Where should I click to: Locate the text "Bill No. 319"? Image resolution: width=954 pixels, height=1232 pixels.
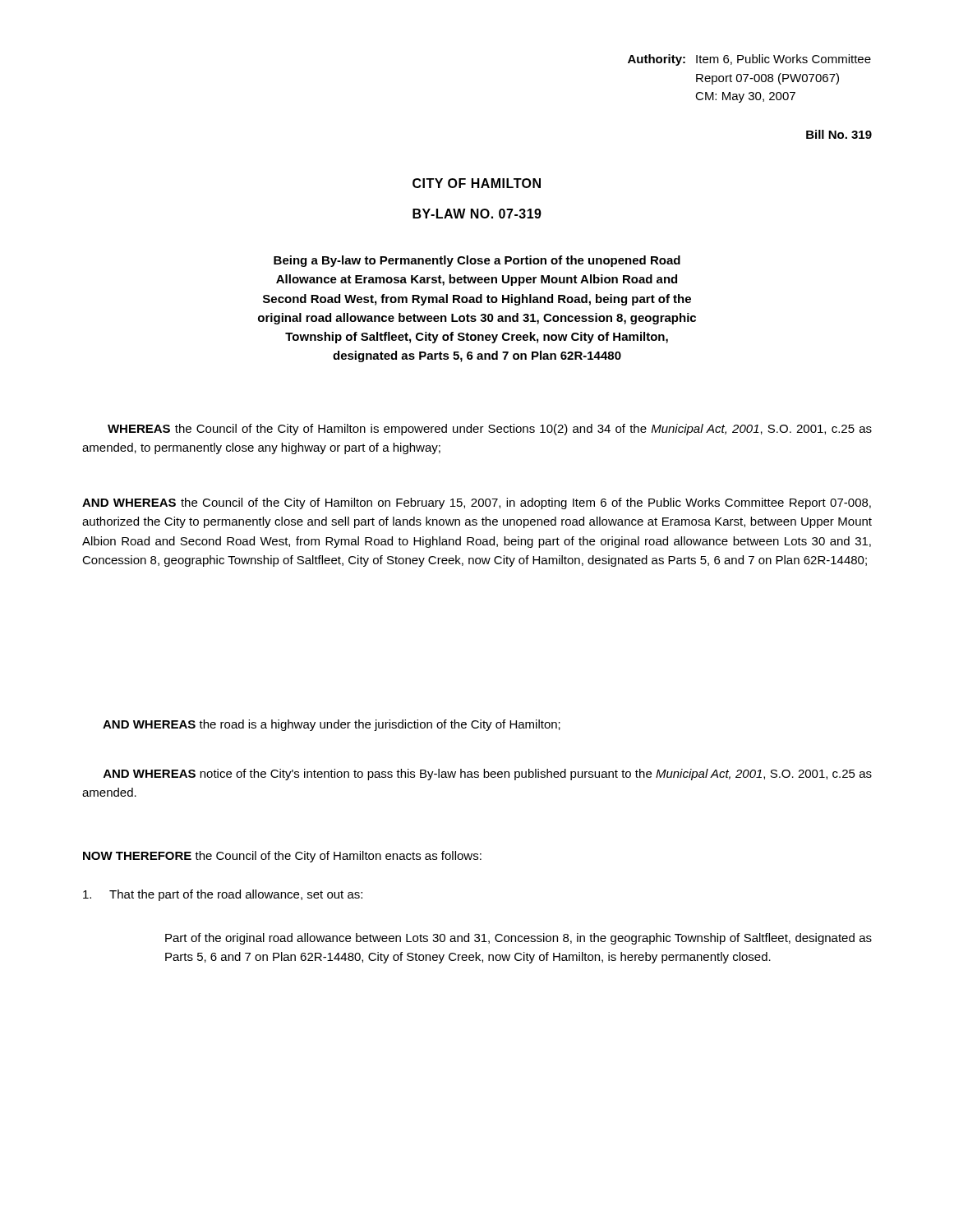(x=839, y=134)
